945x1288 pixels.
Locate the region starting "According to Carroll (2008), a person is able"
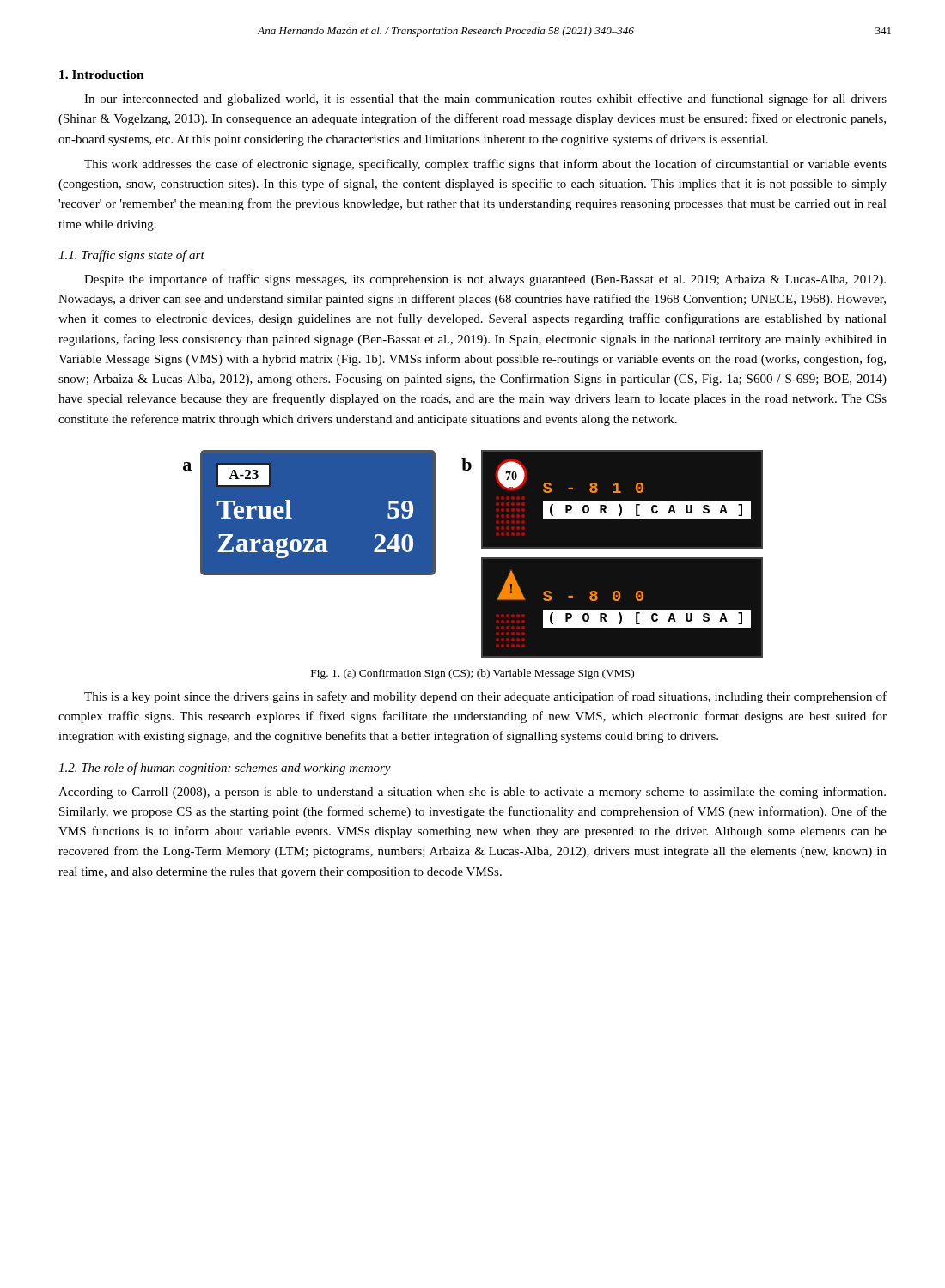472,831
